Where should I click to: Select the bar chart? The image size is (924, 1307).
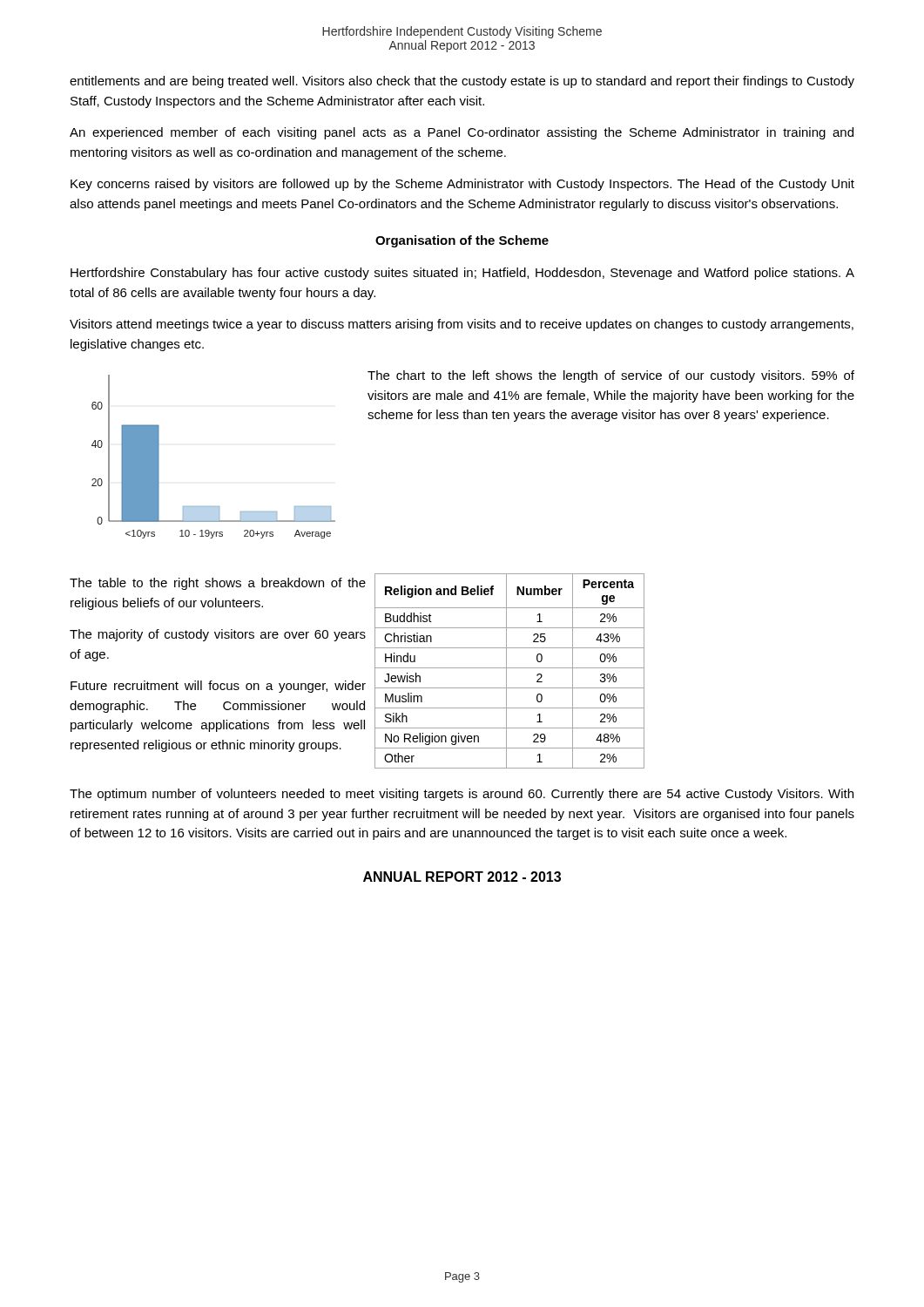pyautogui.click(x=209, y=462)
